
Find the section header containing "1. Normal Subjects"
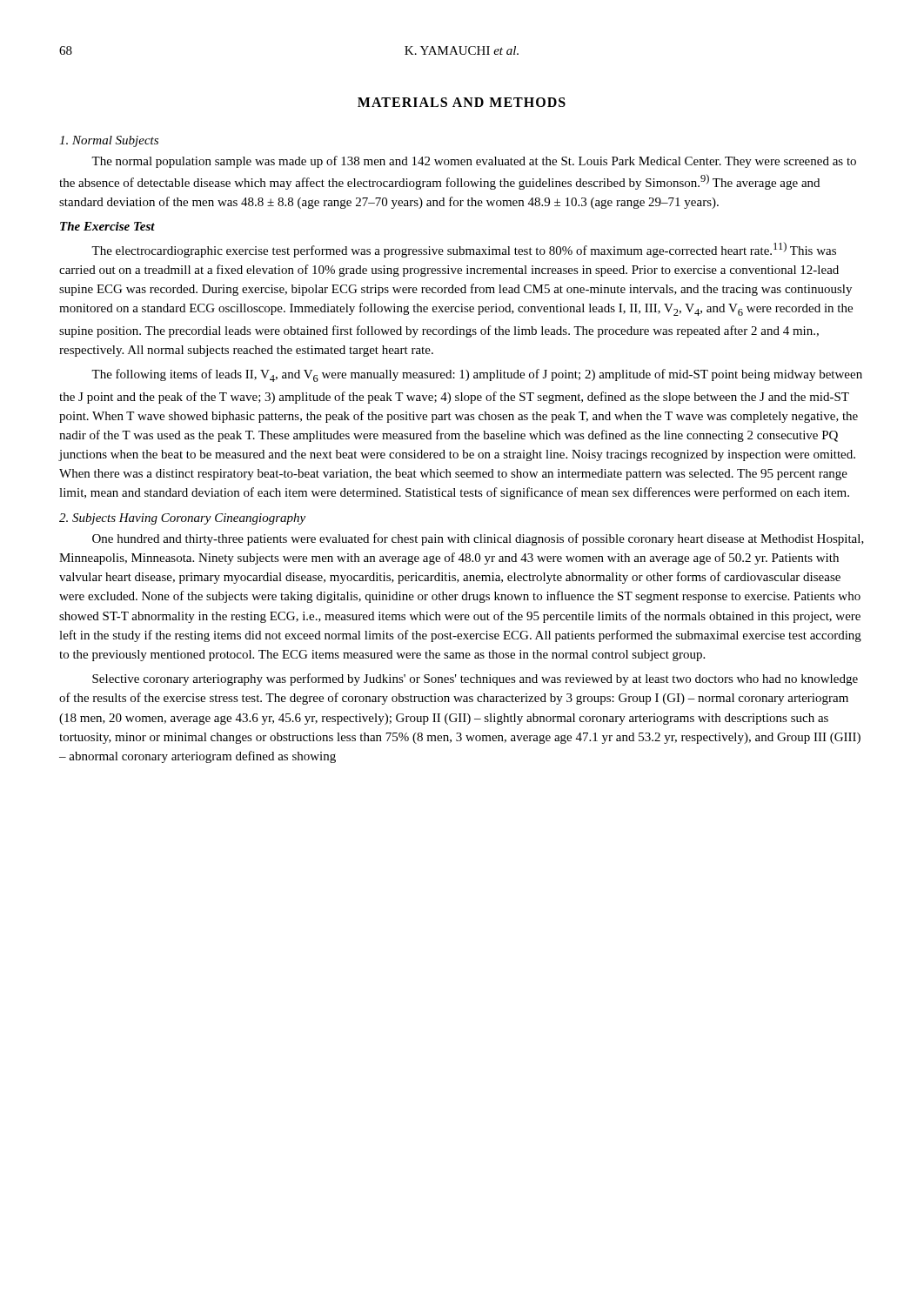(109, 140)
